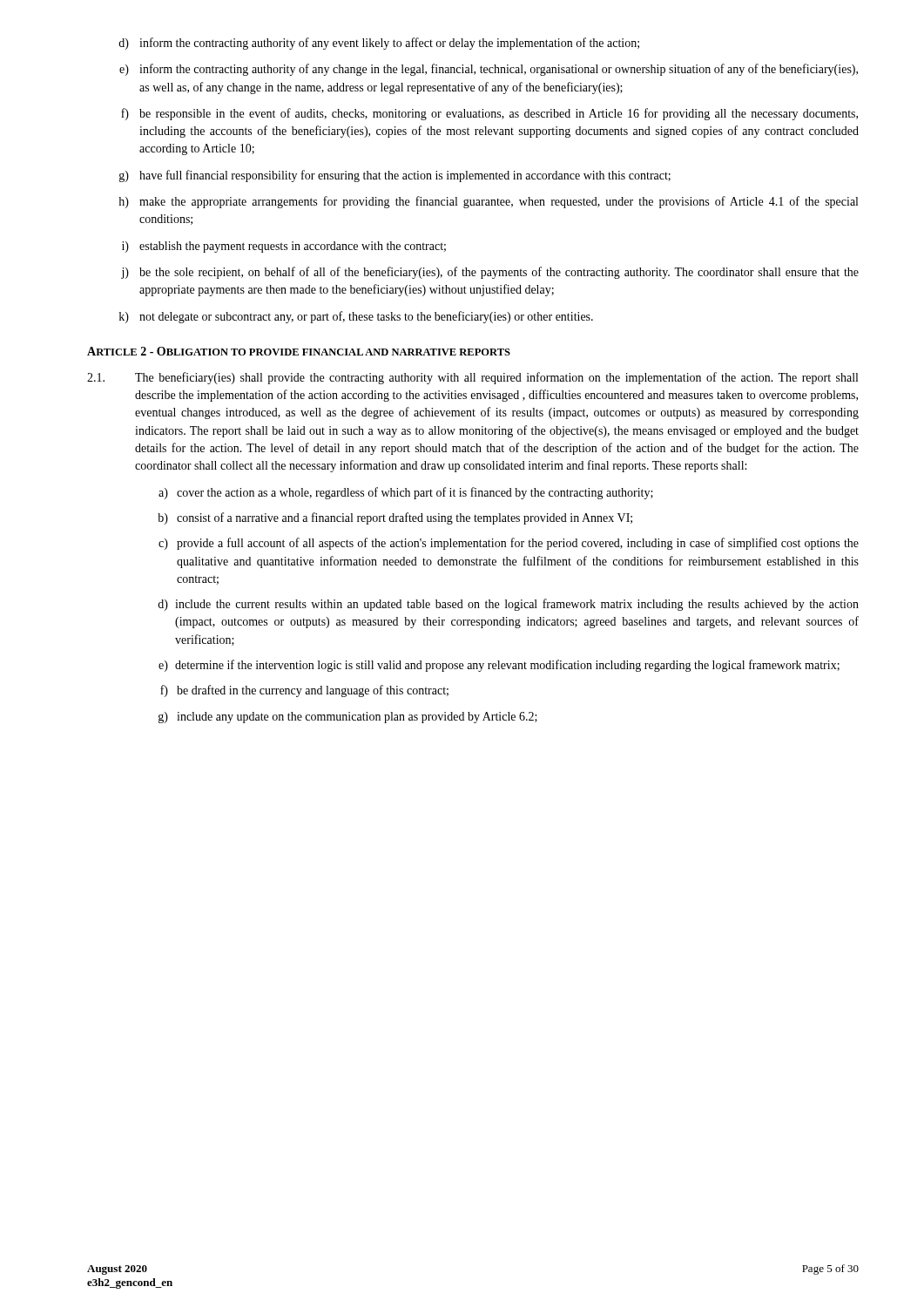This screenshot has height=1307, width=924.
Task: Point to the block starting "f) be drafted in the currency and language"
Action: click(304, 691)
